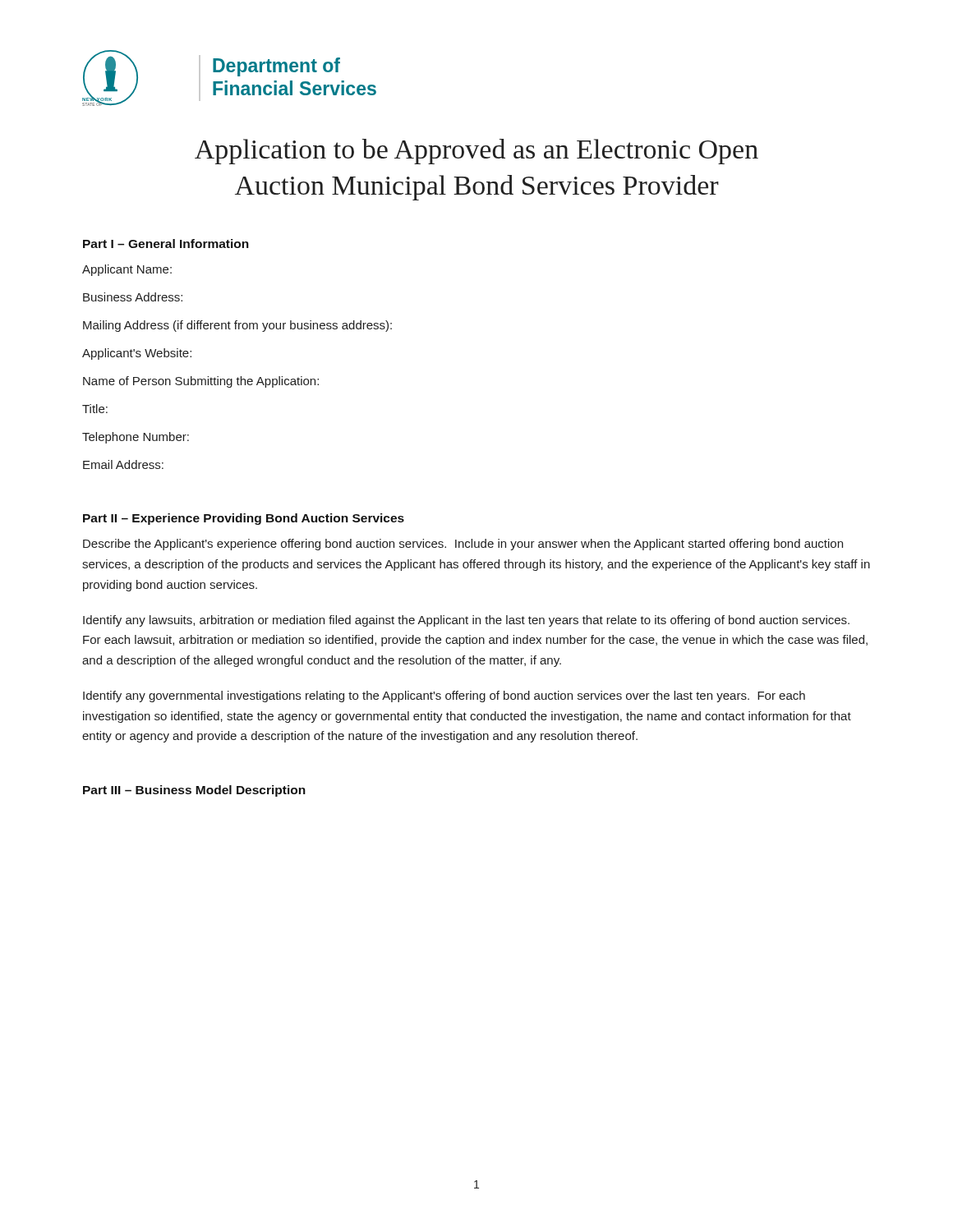Point to the block beginning "Identify any lawsuits, arbitration or mediation"
Screen dimensions: 1232x953
[475, 640]
